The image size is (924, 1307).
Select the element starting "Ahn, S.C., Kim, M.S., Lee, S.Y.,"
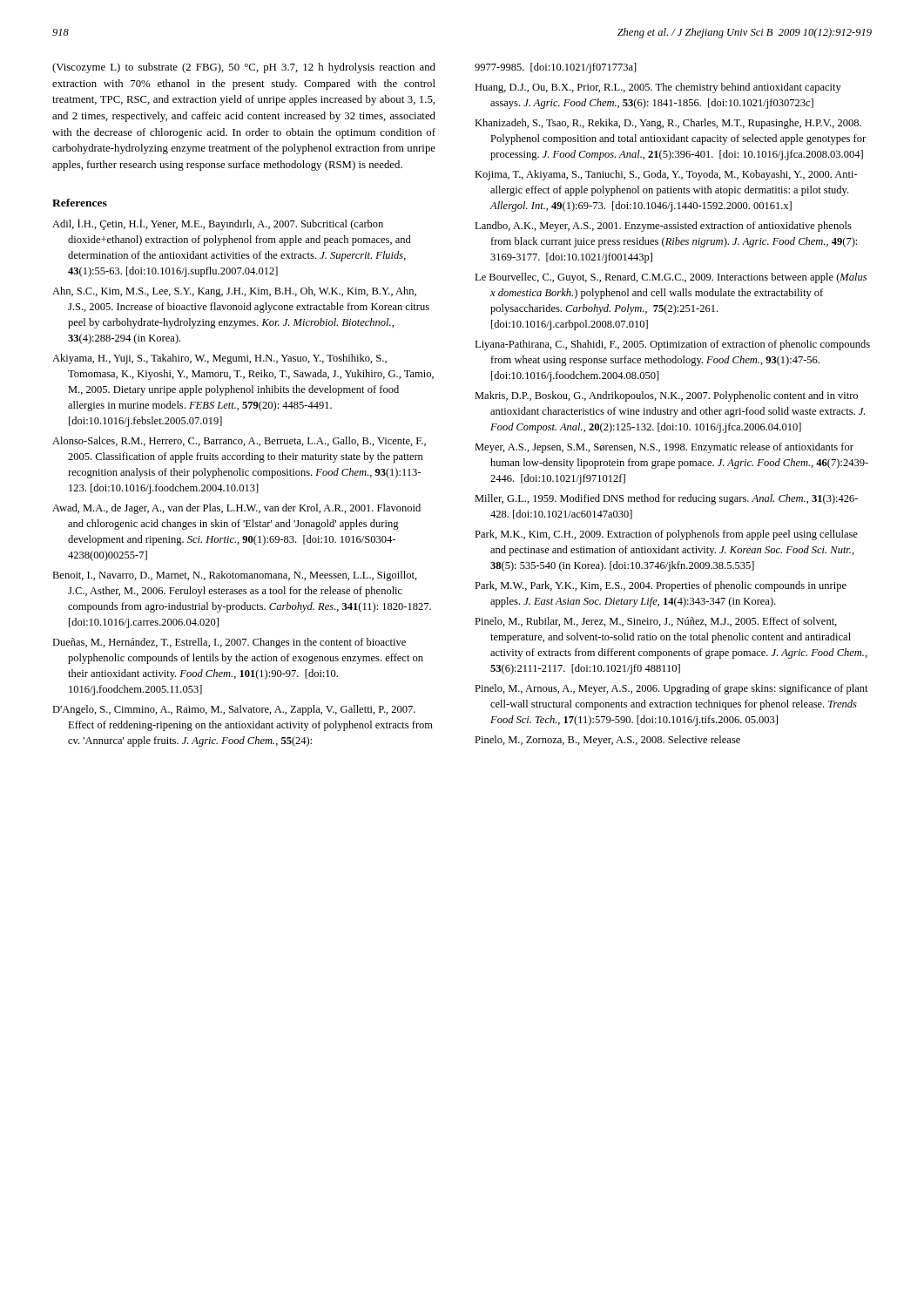point(241,315)
